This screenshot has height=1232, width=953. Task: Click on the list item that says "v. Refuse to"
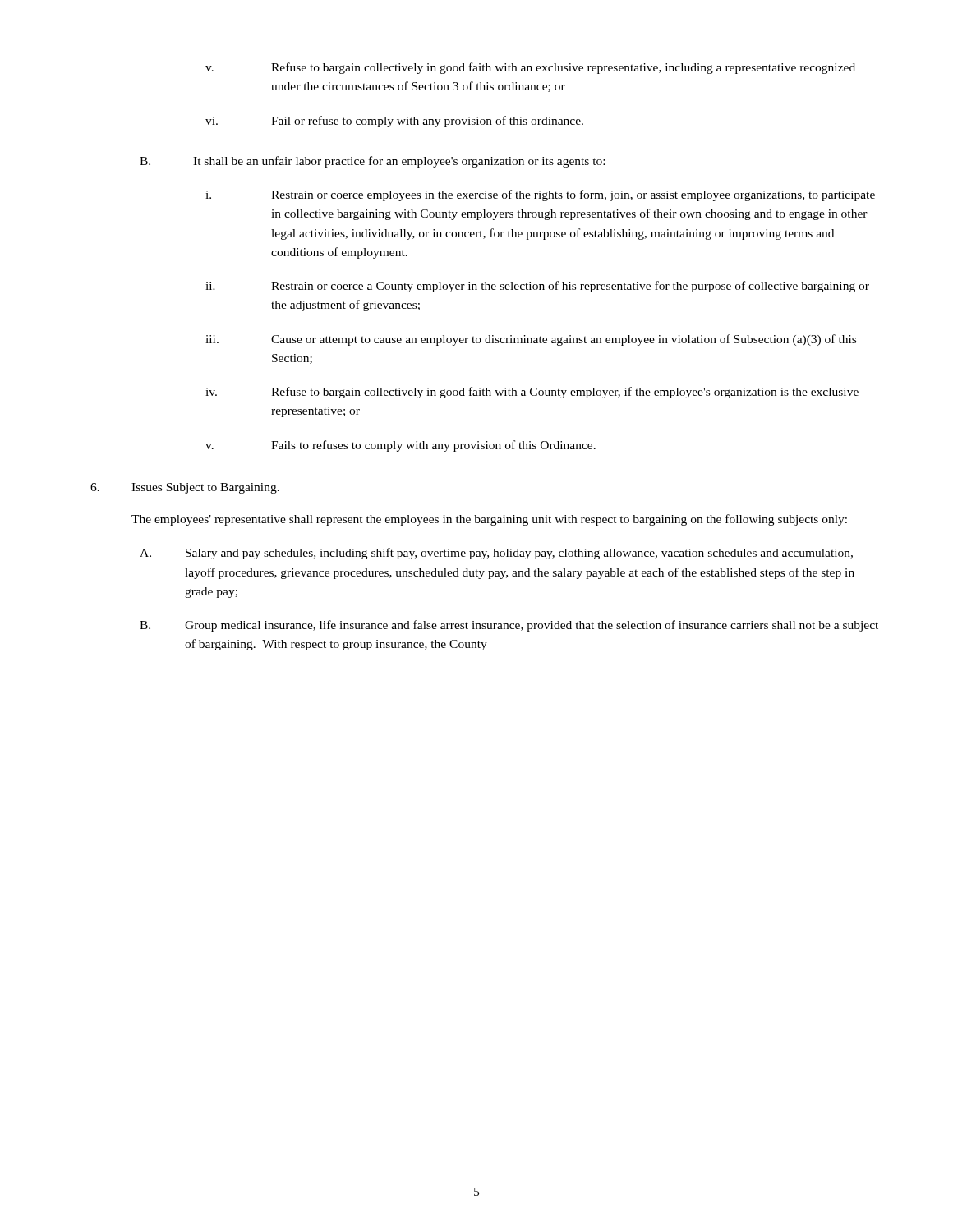click(x=538, y=77)
